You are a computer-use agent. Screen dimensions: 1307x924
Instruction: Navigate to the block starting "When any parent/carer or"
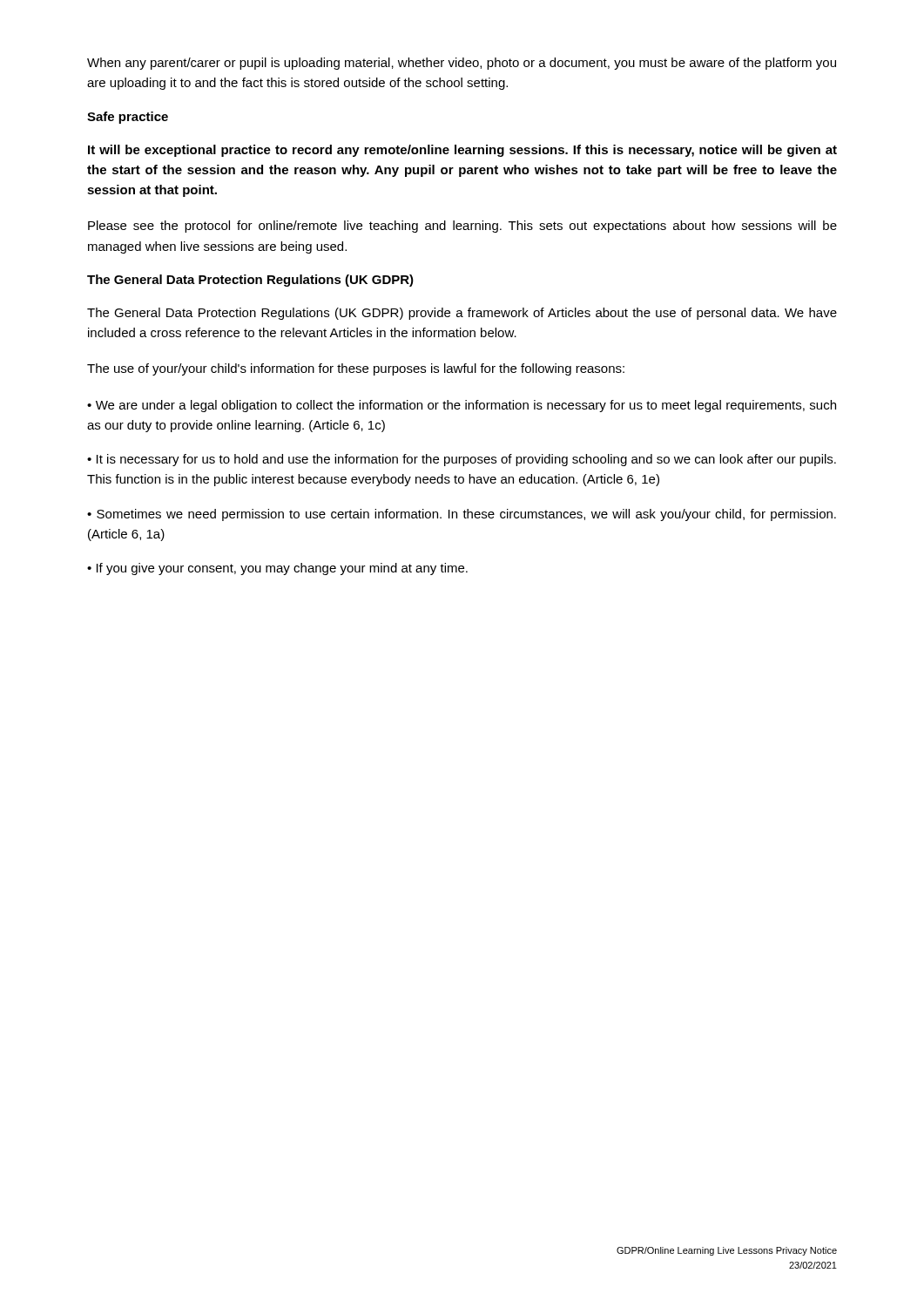462,72
